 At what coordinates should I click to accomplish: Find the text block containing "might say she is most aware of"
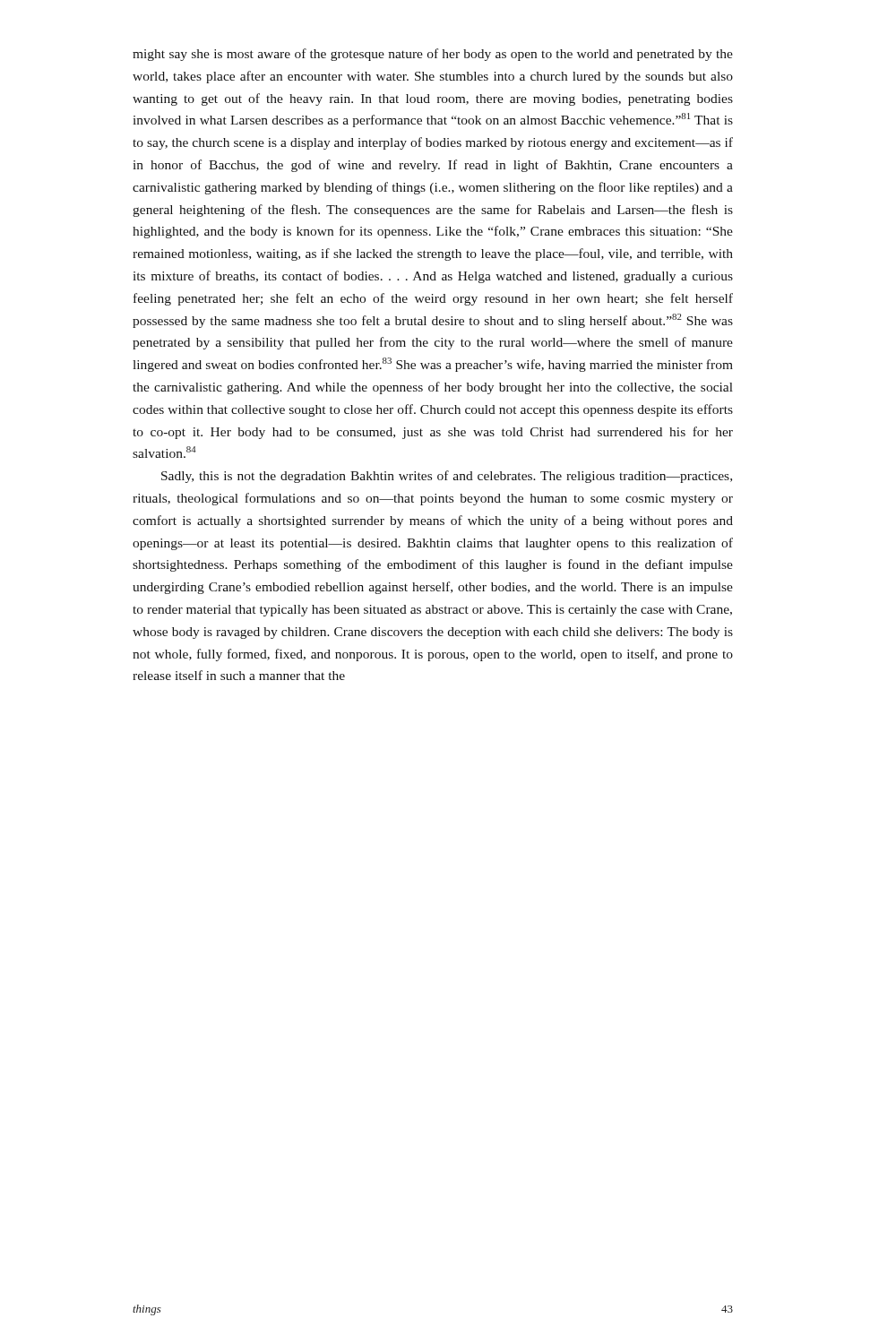click(x=433, y=365)
